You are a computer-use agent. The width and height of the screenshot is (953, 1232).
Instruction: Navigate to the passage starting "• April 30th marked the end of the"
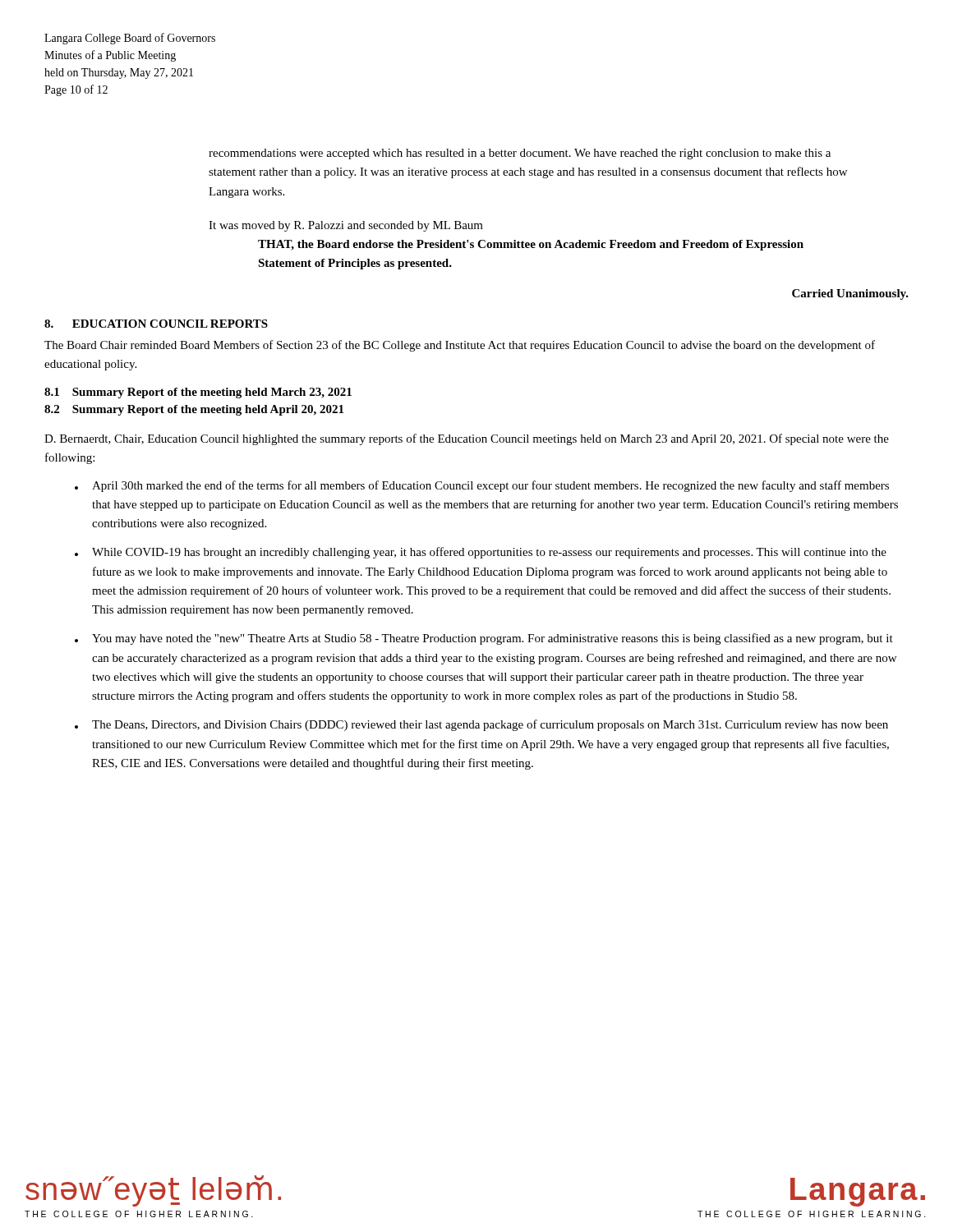tap(487, 505)
